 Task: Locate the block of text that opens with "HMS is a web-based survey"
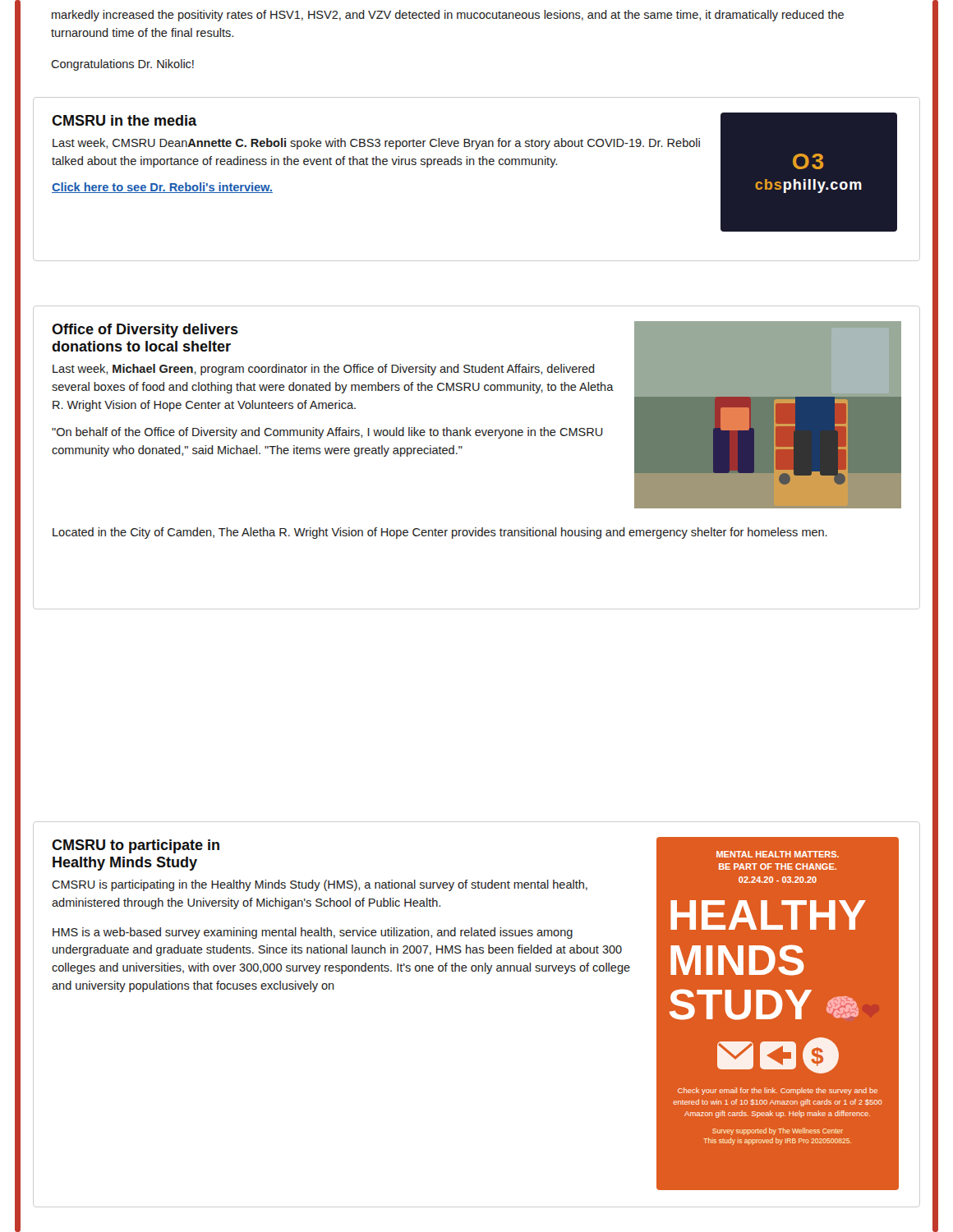341,959
